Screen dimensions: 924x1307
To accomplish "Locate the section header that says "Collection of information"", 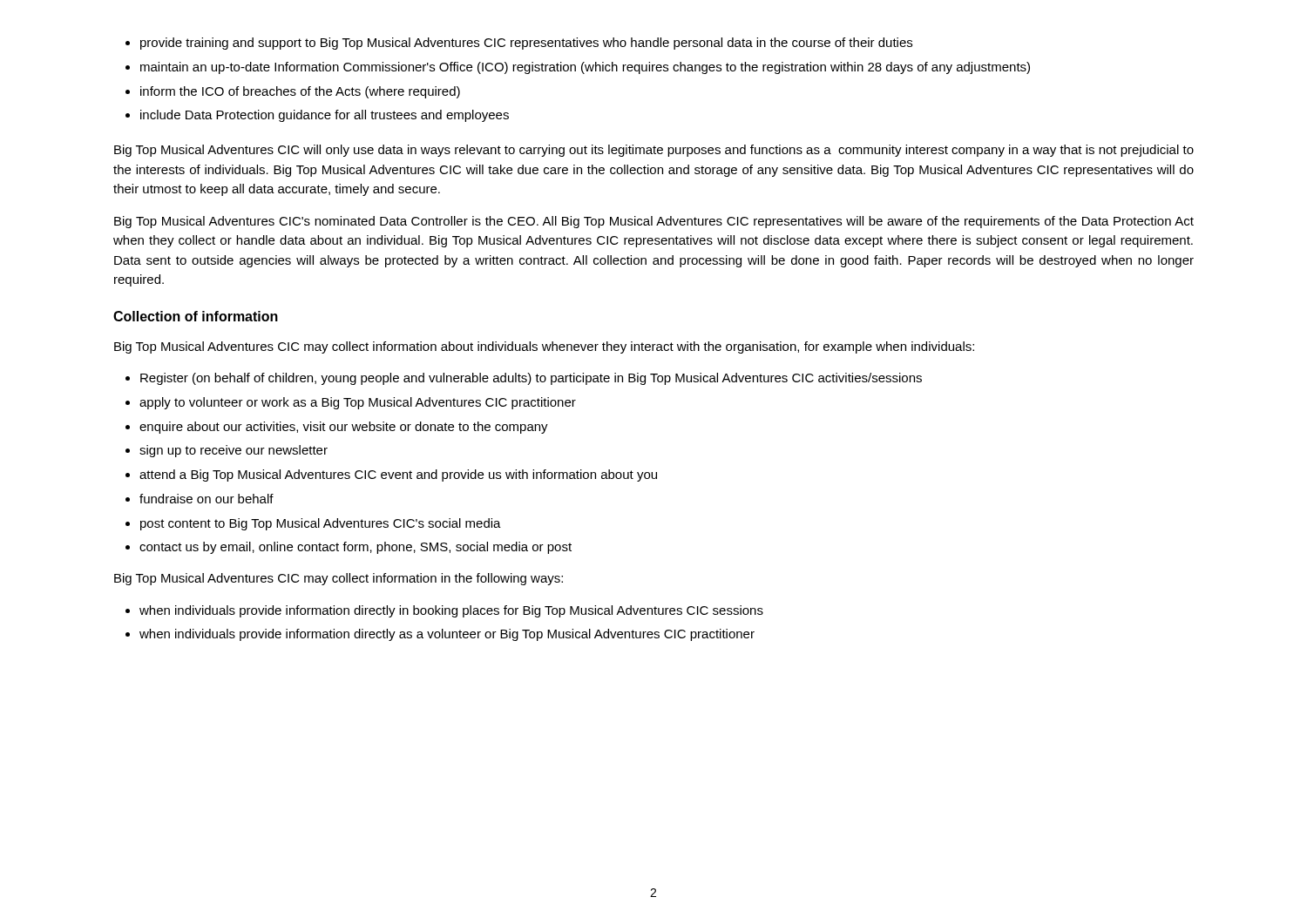I will (x=196, y=316).
